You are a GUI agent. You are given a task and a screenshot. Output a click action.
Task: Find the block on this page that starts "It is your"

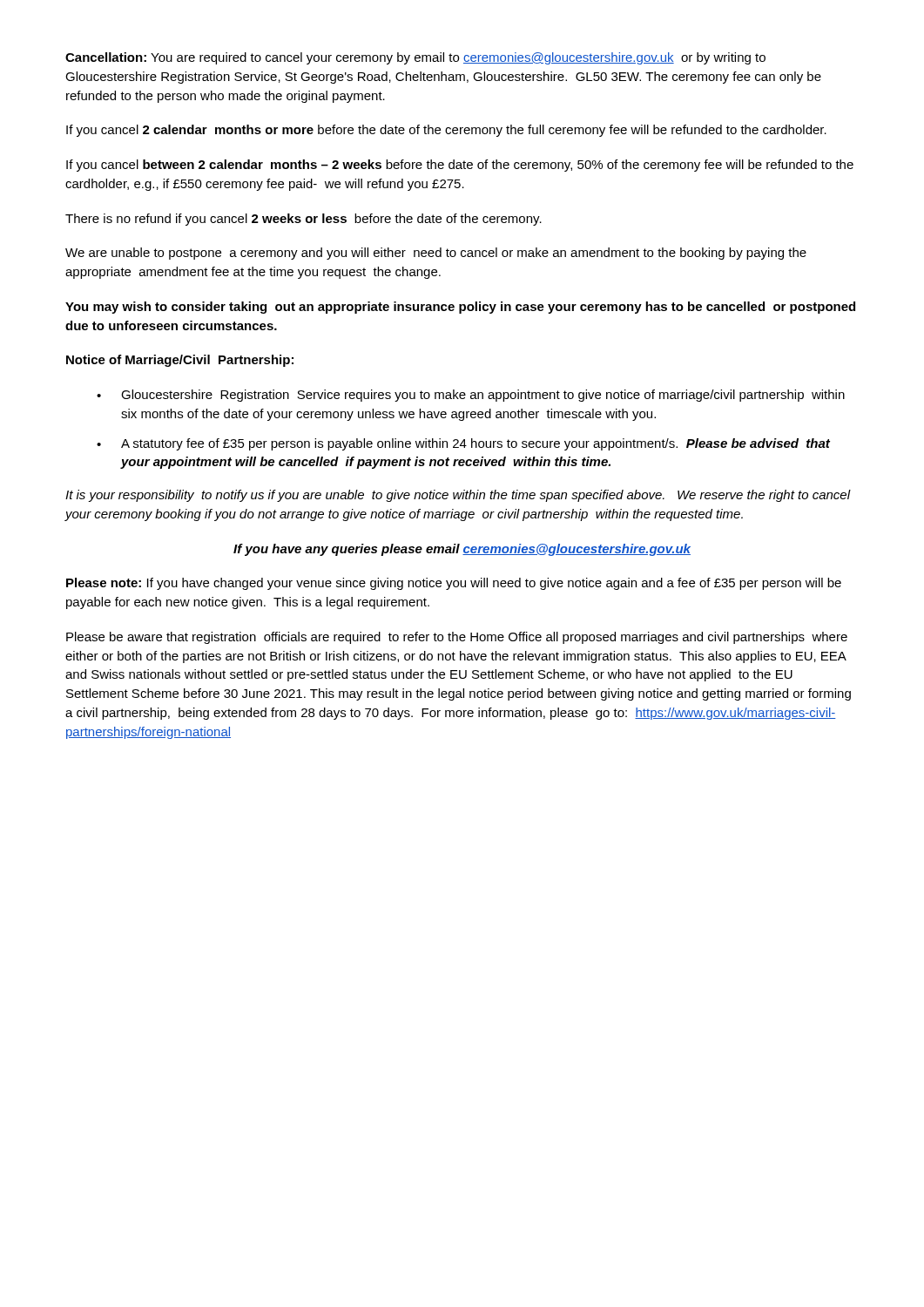pyautogui.click(x=458, y=504)
